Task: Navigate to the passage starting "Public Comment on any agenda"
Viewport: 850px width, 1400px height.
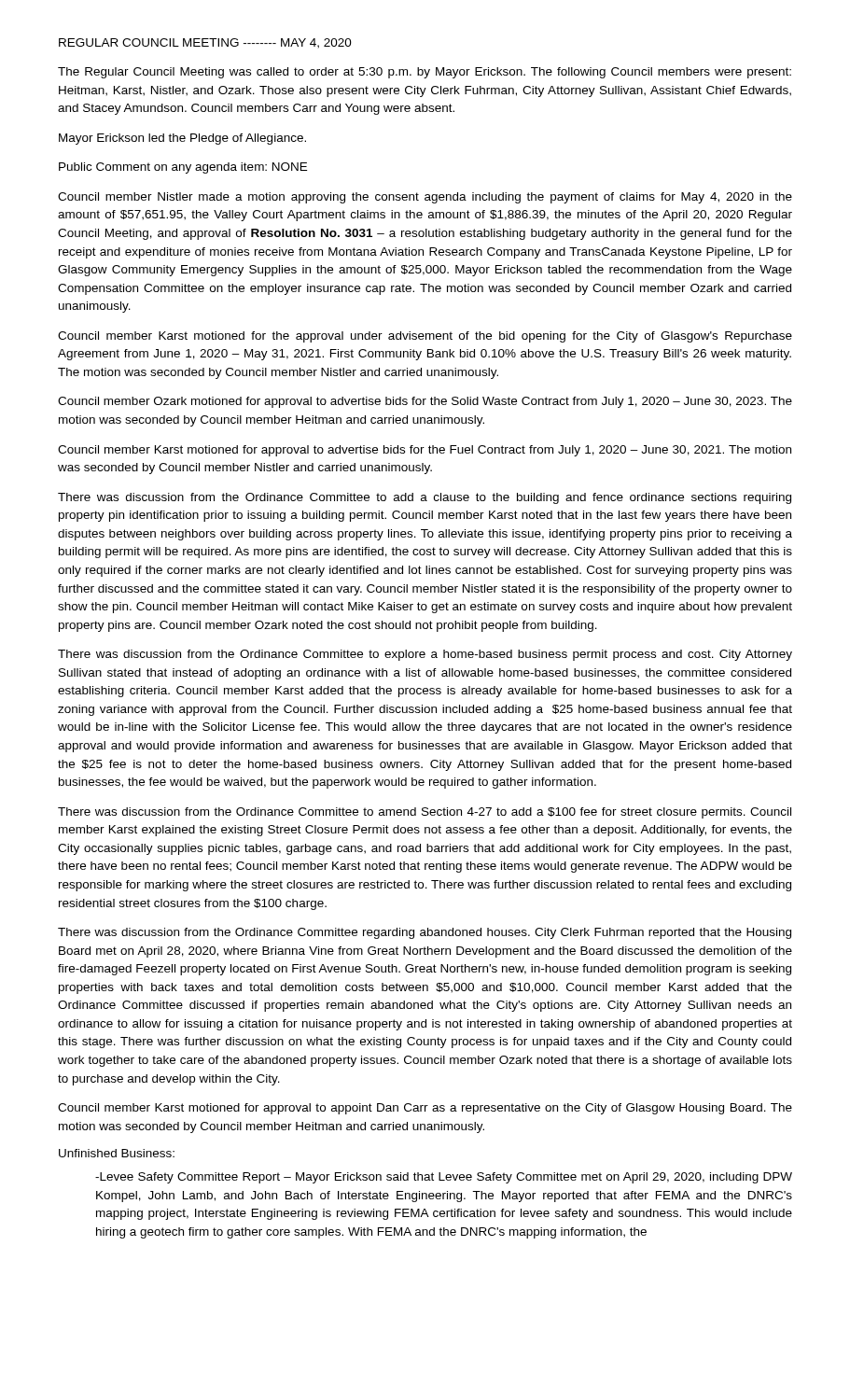Action: click(183, 167)
